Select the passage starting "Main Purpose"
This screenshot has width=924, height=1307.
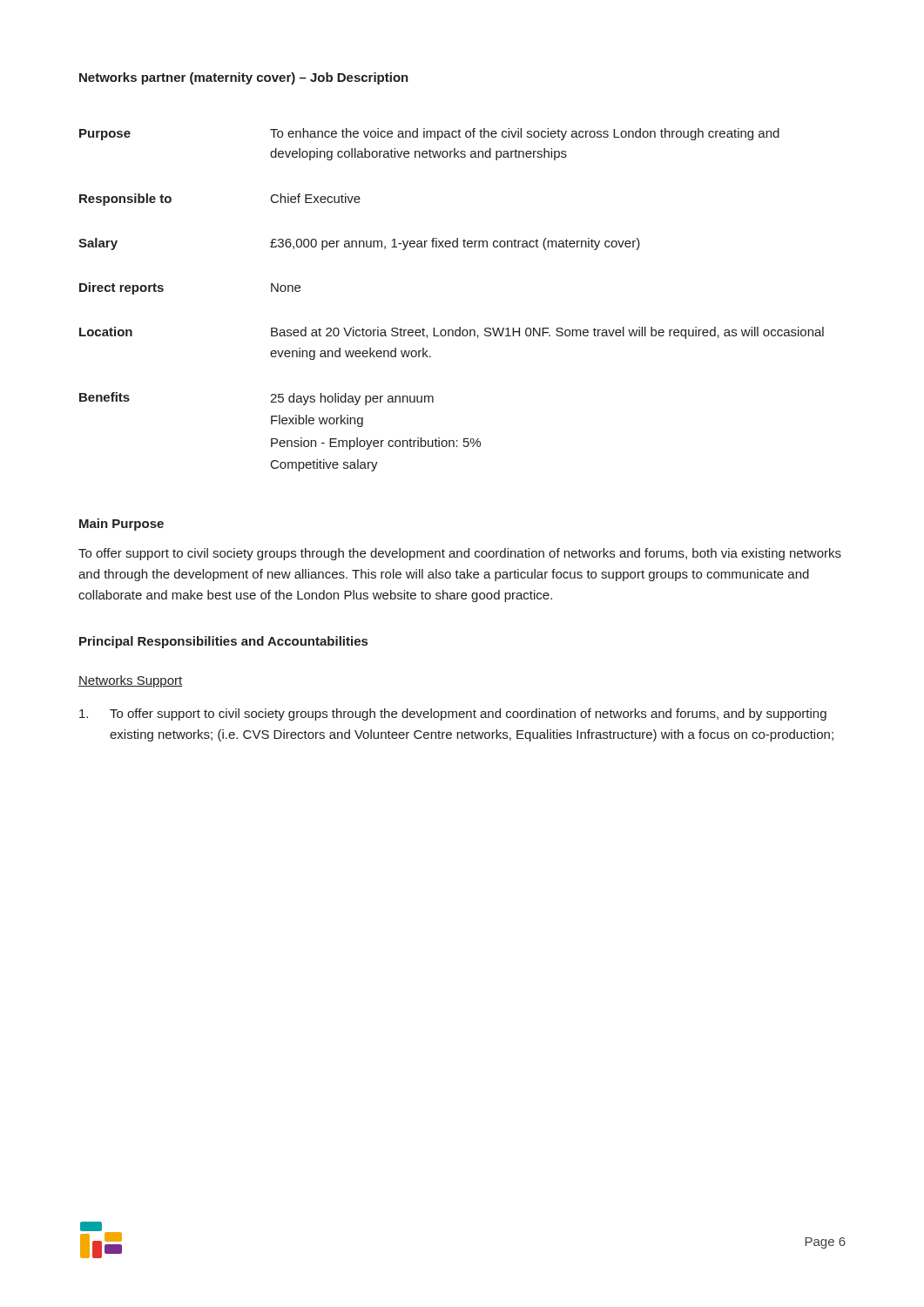121,523
